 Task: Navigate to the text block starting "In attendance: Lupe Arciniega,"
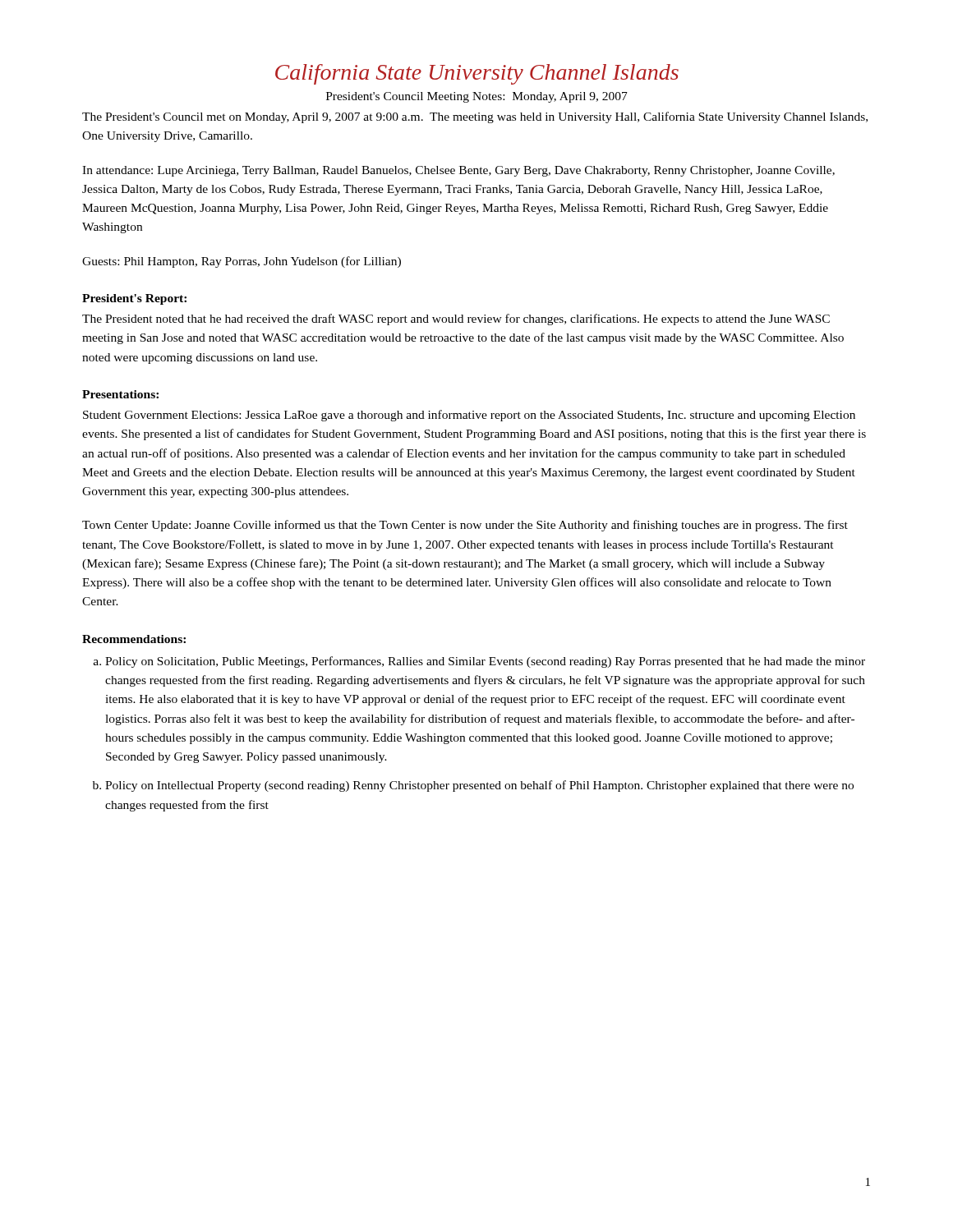[459, 198]
